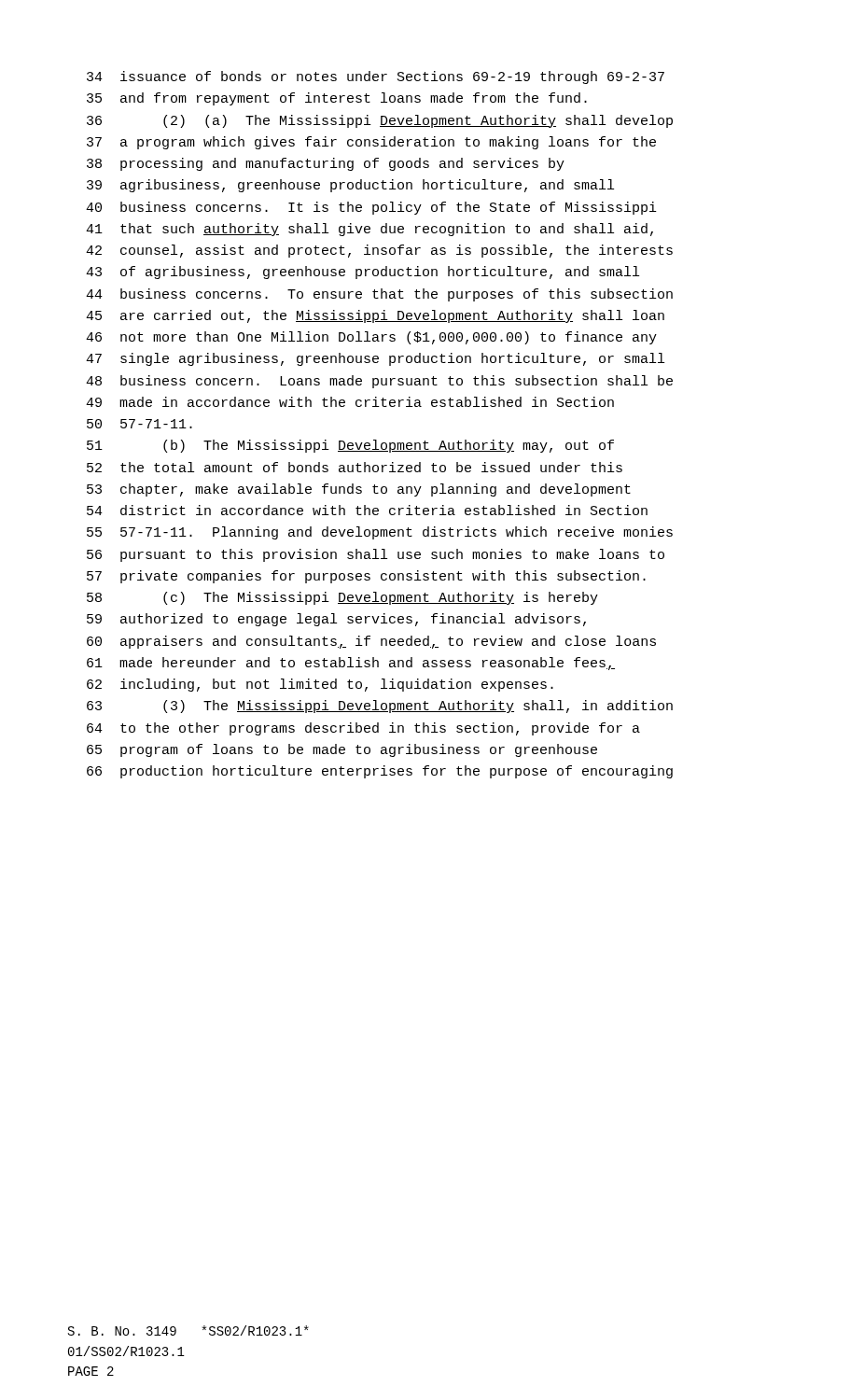Navigate to the text starting "53chapter, make available"

pyautogui.click(x=349, y=490)
